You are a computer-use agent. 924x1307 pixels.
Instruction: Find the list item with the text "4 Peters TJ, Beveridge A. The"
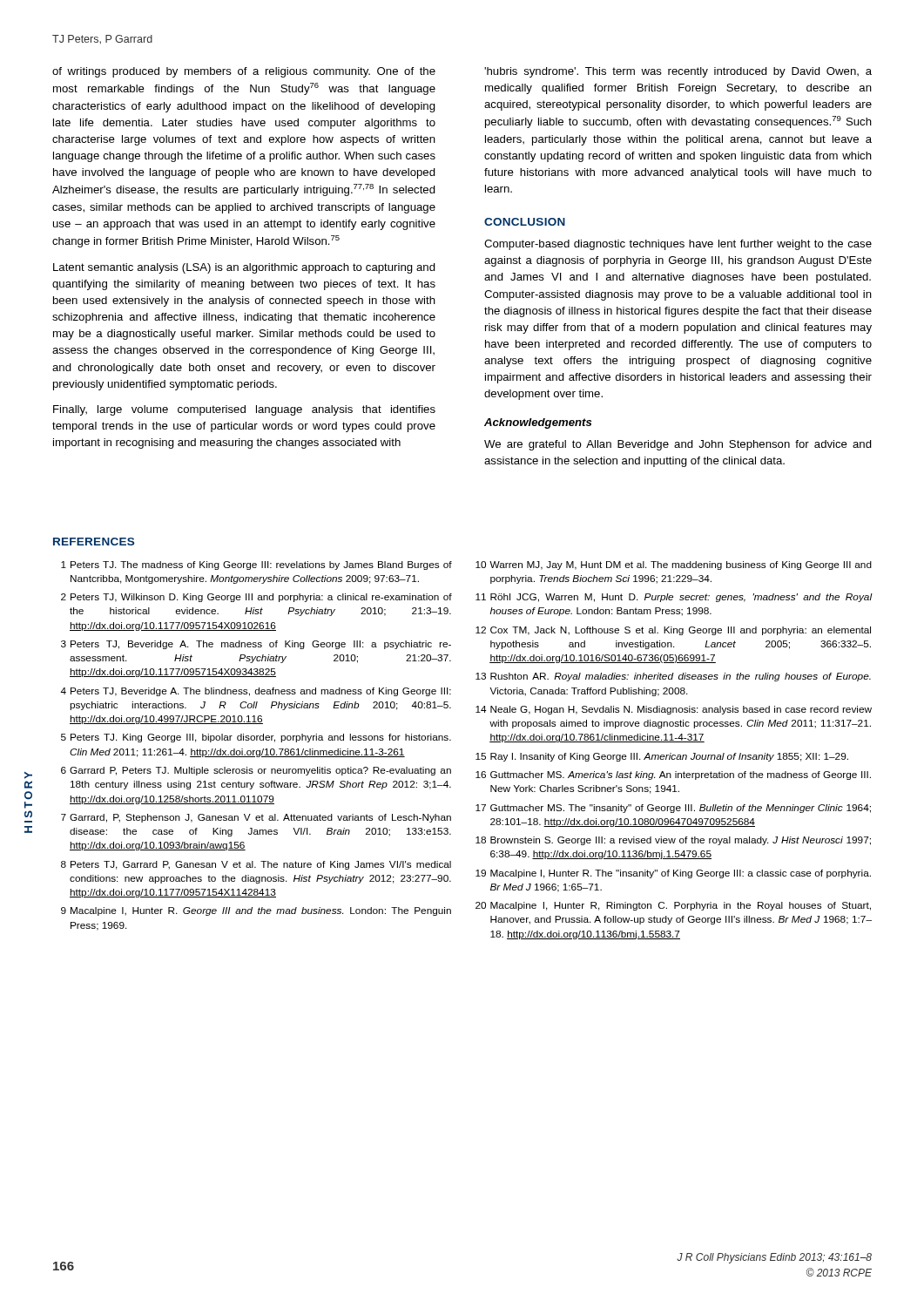pyautogui.click(x=252, y=705)
